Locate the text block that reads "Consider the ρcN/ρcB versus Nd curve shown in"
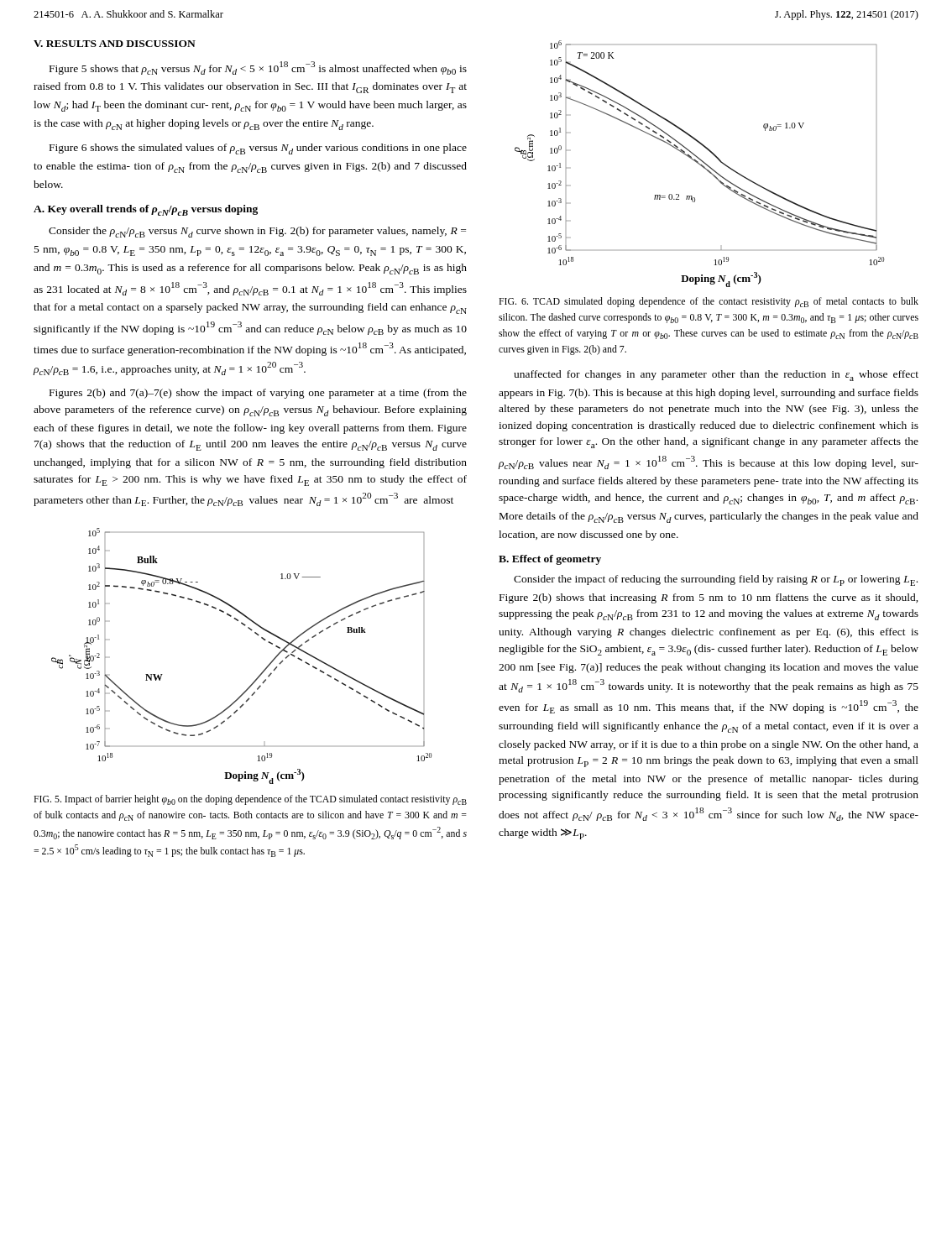The image size is (952, 1259). click(x=250, y=301)
